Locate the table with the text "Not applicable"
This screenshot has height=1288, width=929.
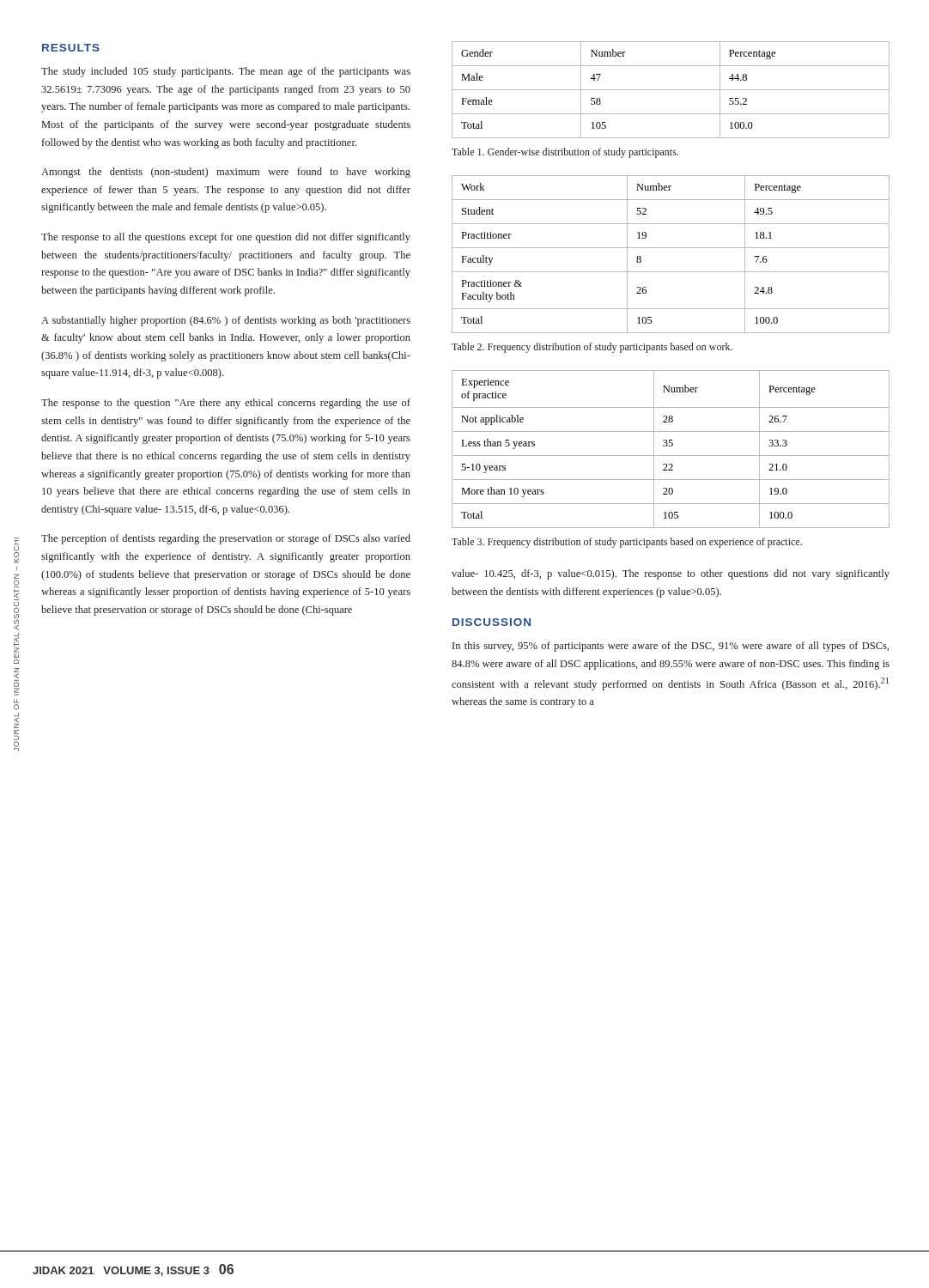coord(671,449)
